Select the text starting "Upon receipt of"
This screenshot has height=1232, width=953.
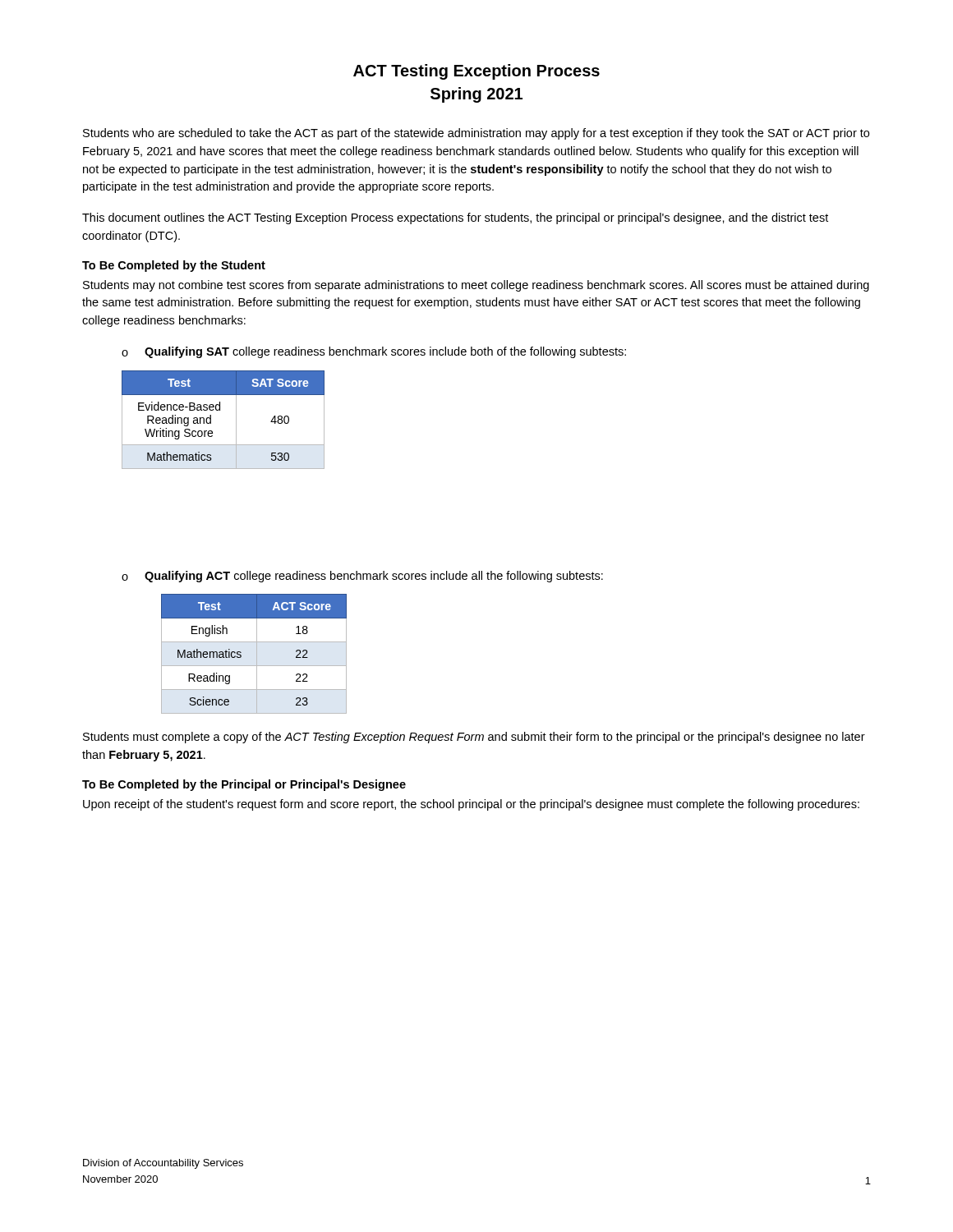471,804
